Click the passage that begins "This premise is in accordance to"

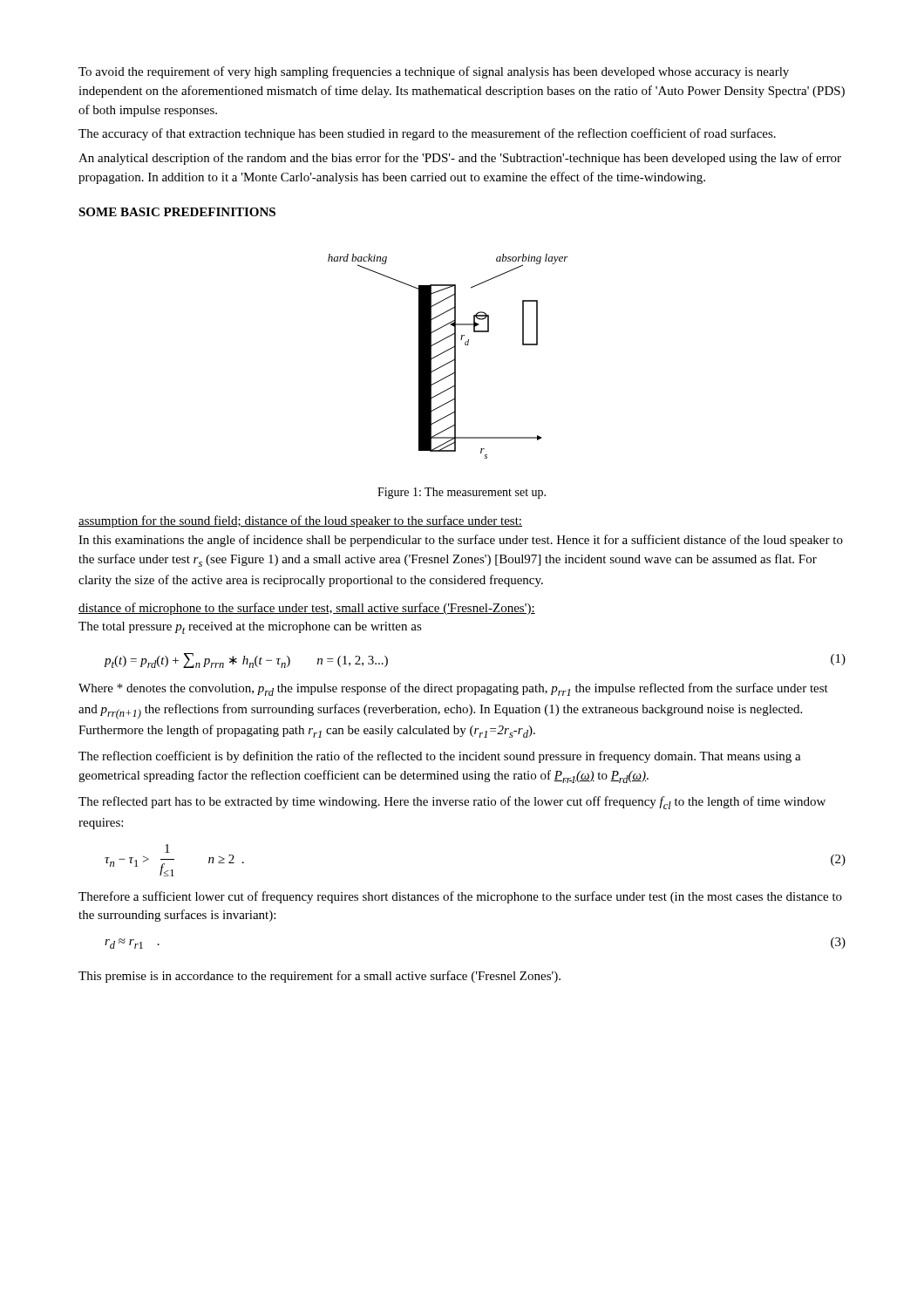pyautogui.click(x=320, y=976)
